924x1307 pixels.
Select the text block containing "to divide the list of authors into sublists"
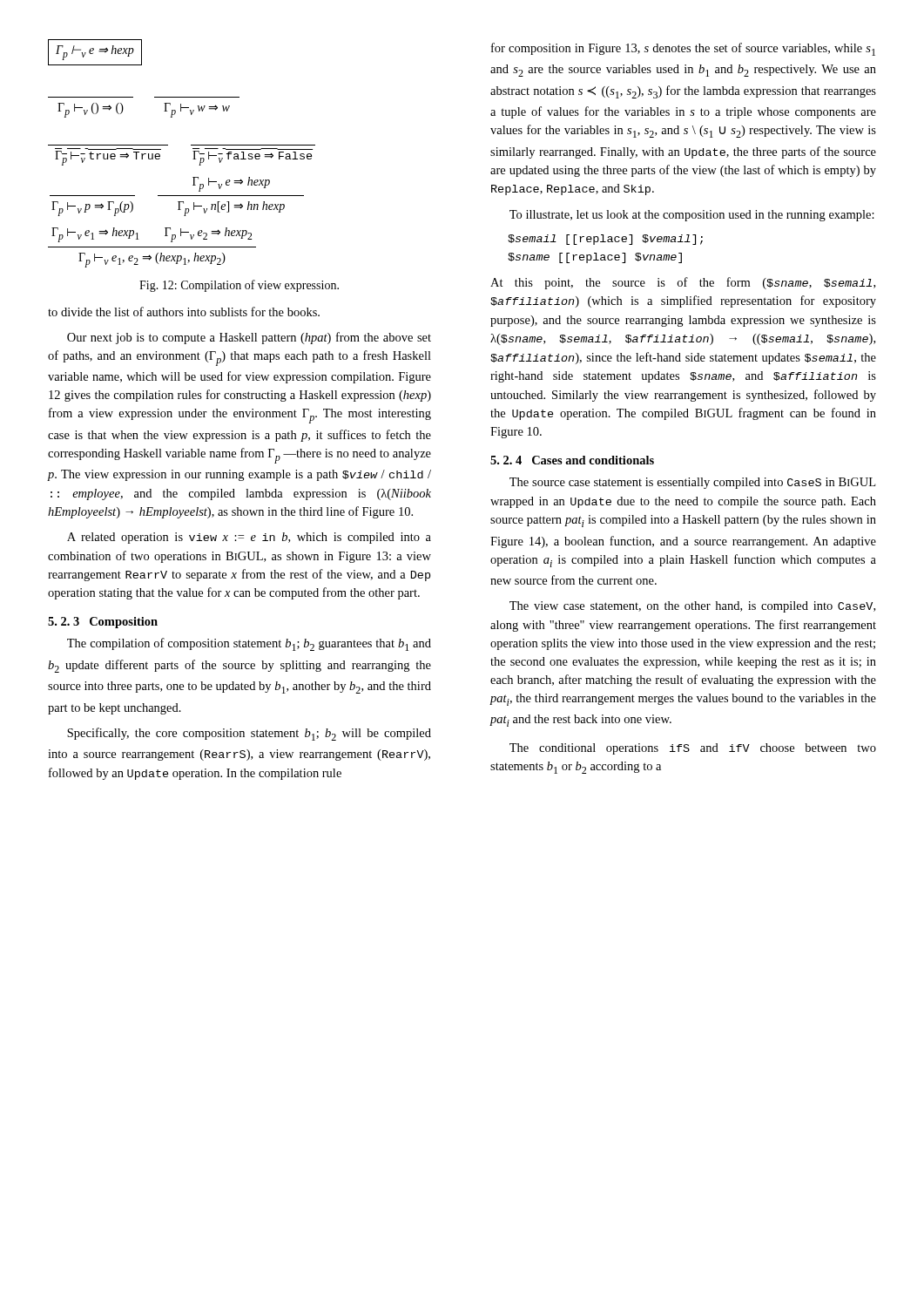(239, 312)
